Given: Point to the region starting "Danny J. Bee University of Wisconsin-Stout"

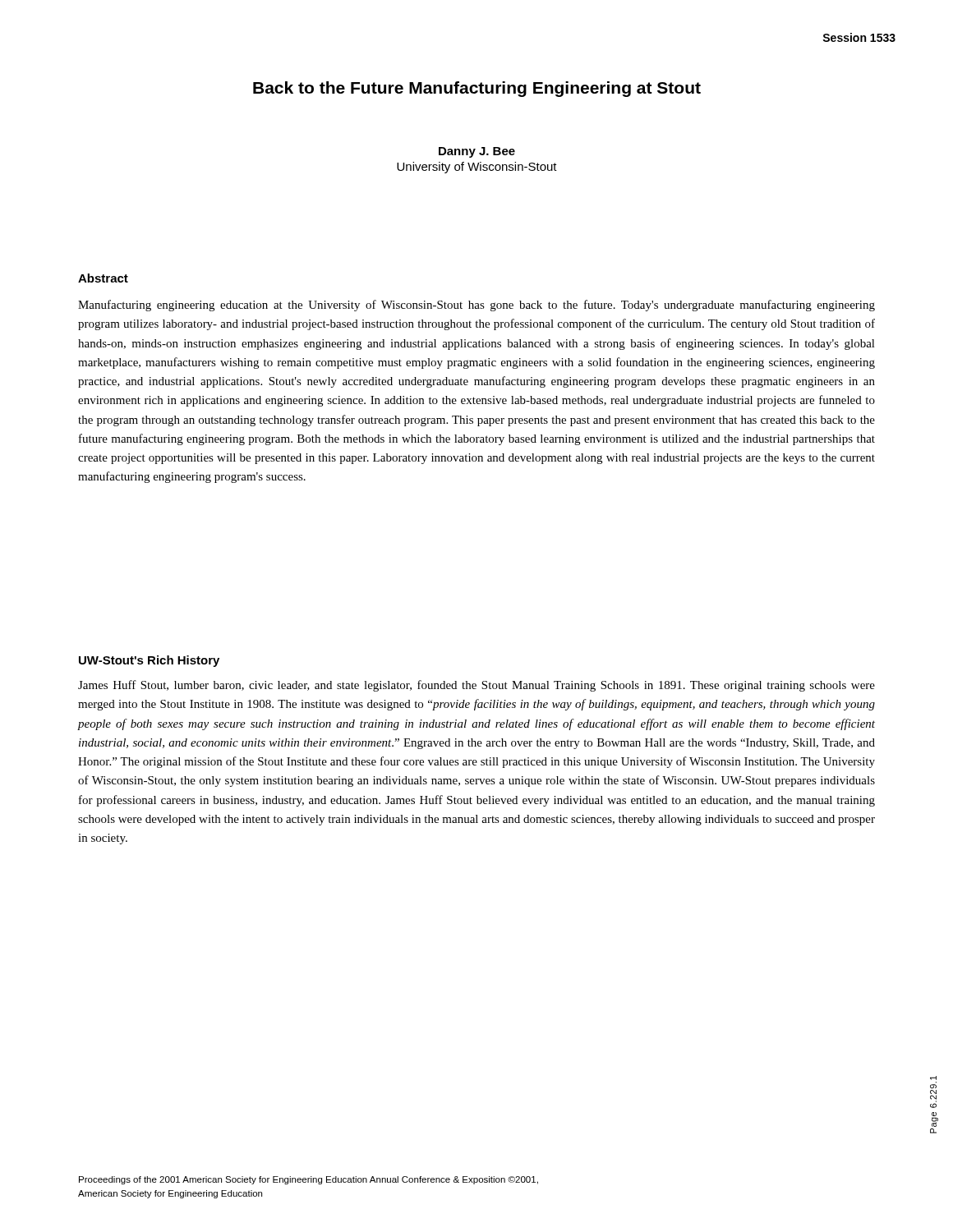Looking at the screenshot, I should point(476,159).
